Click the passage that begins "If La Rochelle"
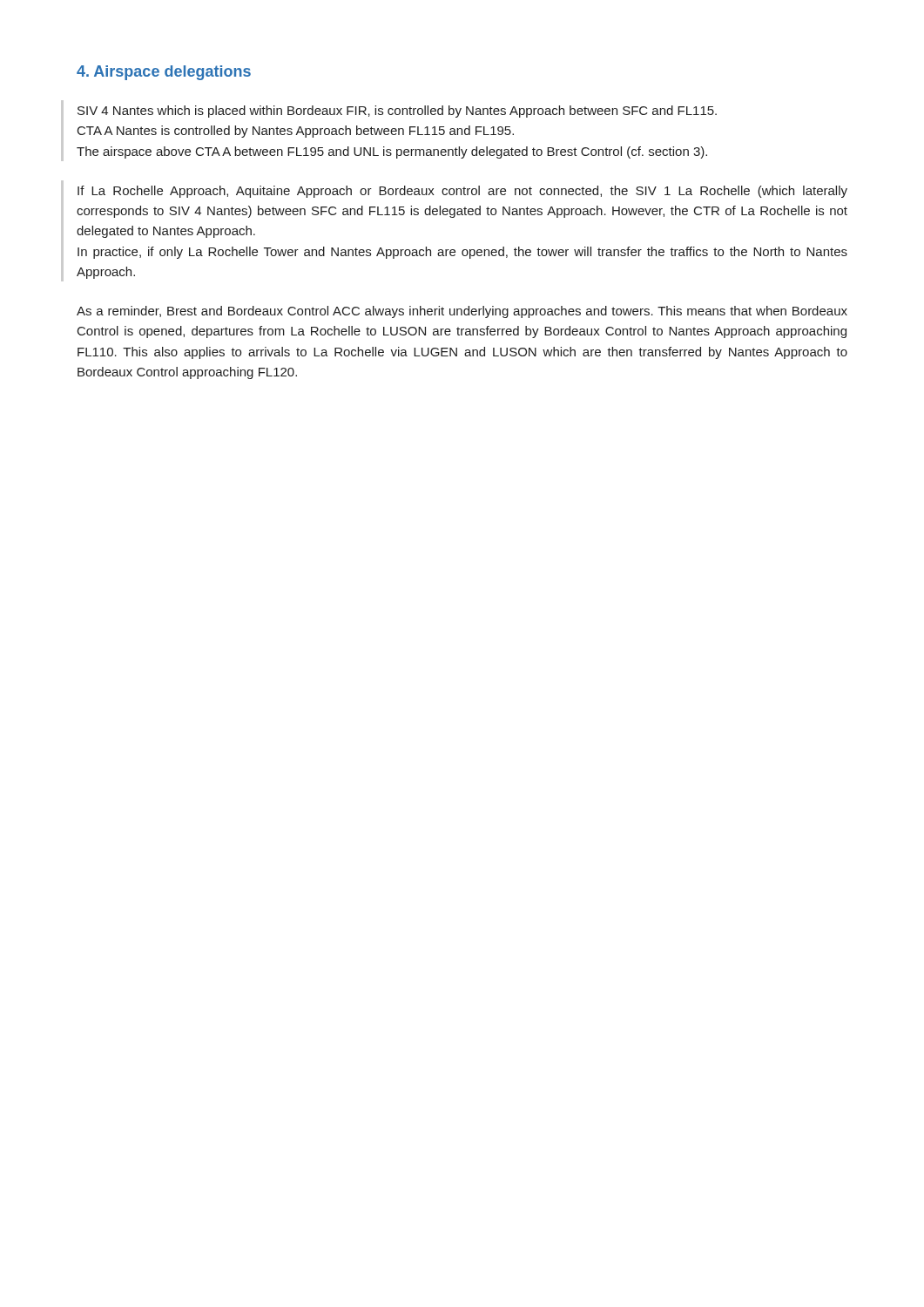924x1307 pixels. coord(462,192)
